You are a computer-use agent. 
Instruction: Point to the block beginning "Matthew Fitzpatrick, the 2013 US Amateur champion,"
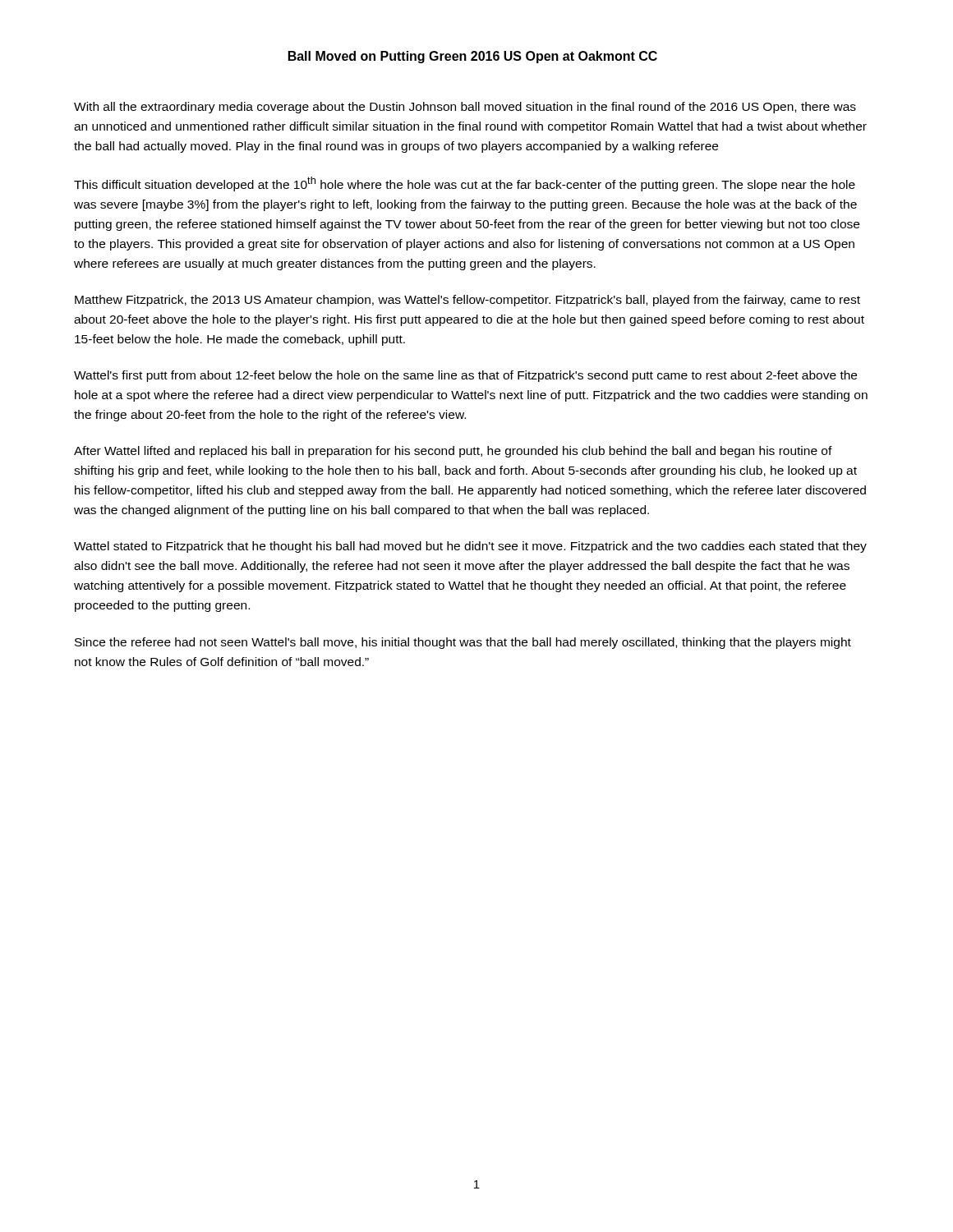point(469,319)
